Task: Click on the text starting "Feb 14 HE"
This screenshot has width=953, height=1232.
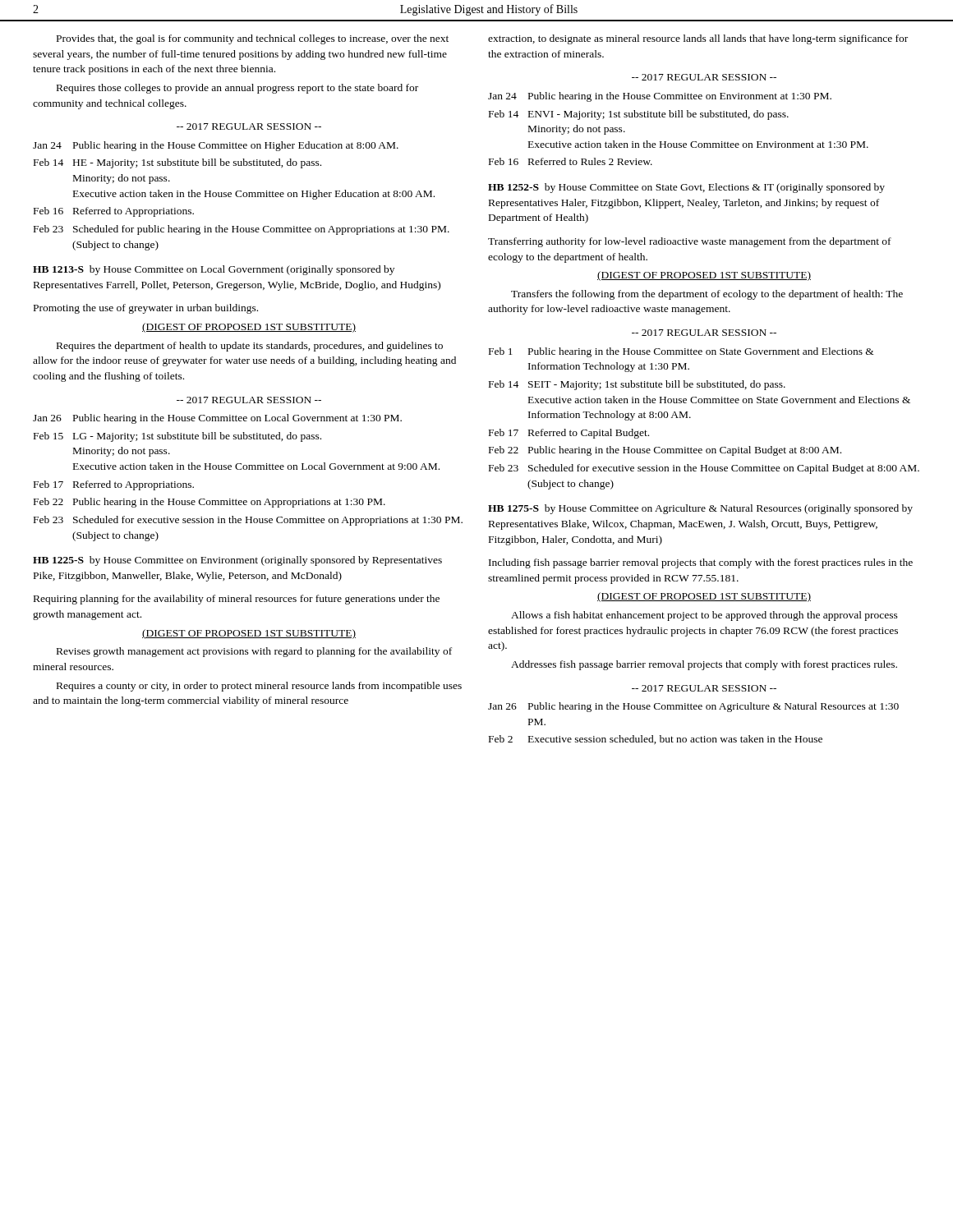Action: coord(177,163)
